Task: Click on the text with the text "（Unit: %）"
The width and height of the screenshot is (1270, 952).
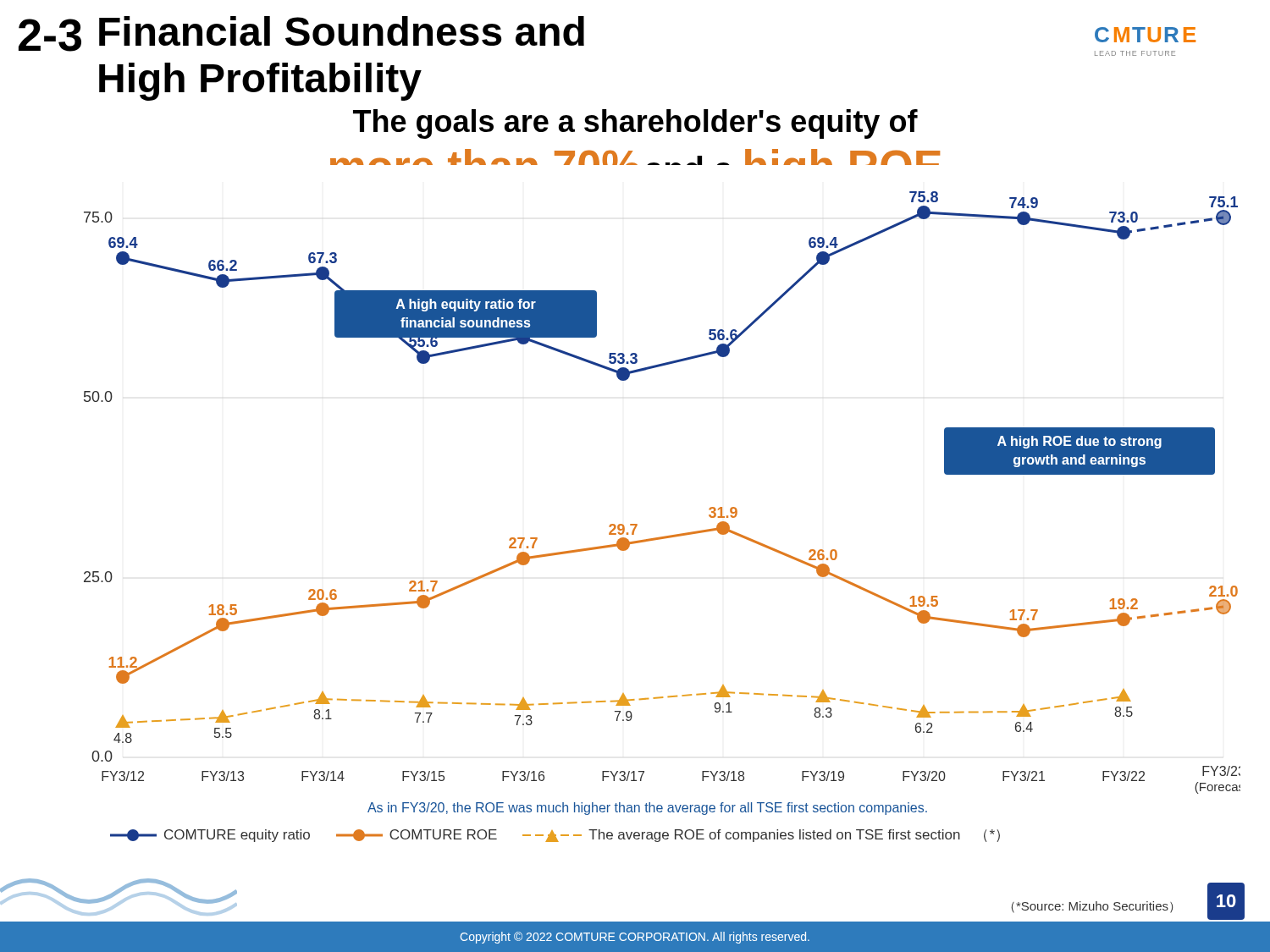Action: (82, 207)
